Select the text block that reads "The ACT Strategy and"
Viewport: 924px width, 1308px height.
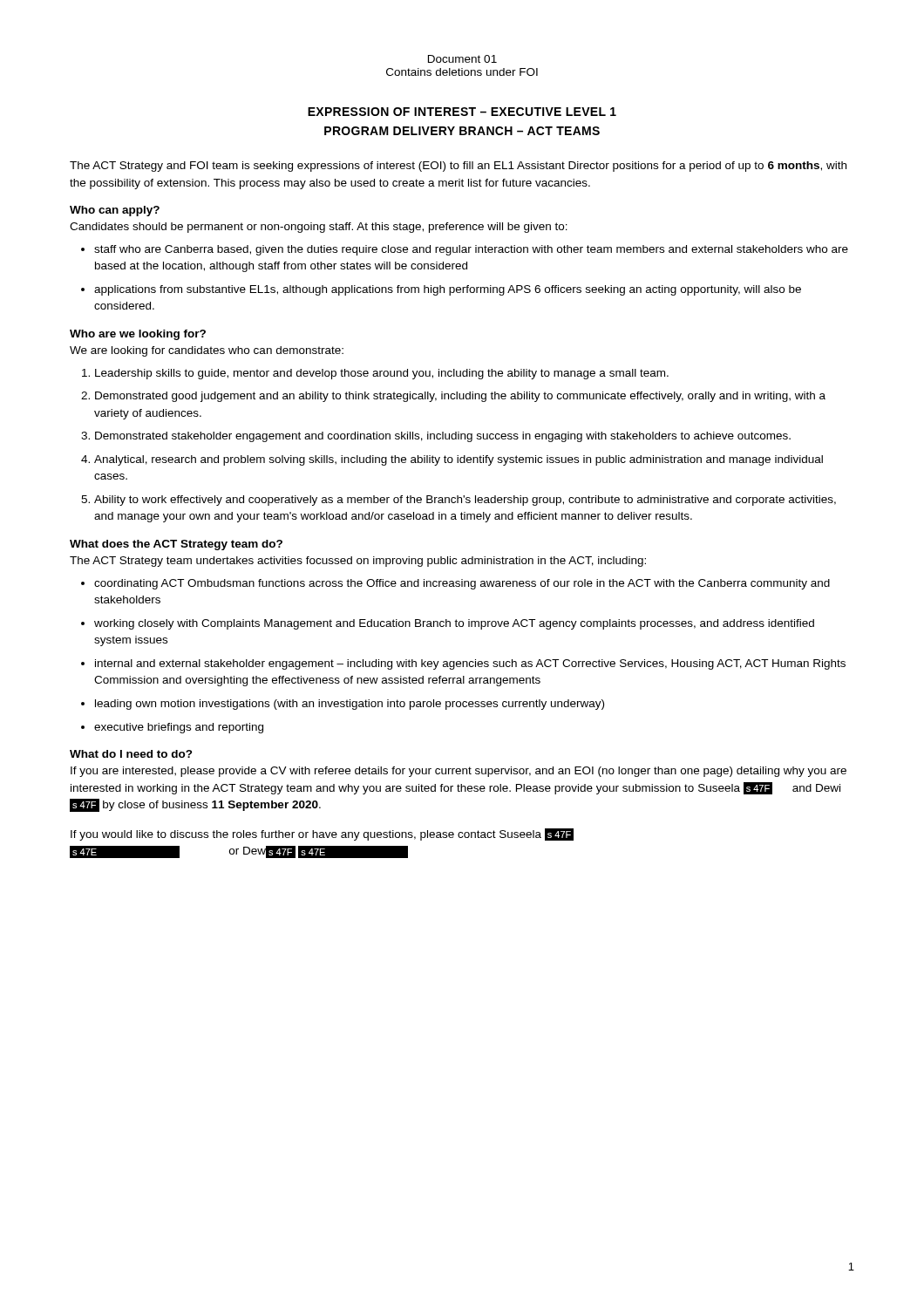pyautogui.click(x=458, y=174)
